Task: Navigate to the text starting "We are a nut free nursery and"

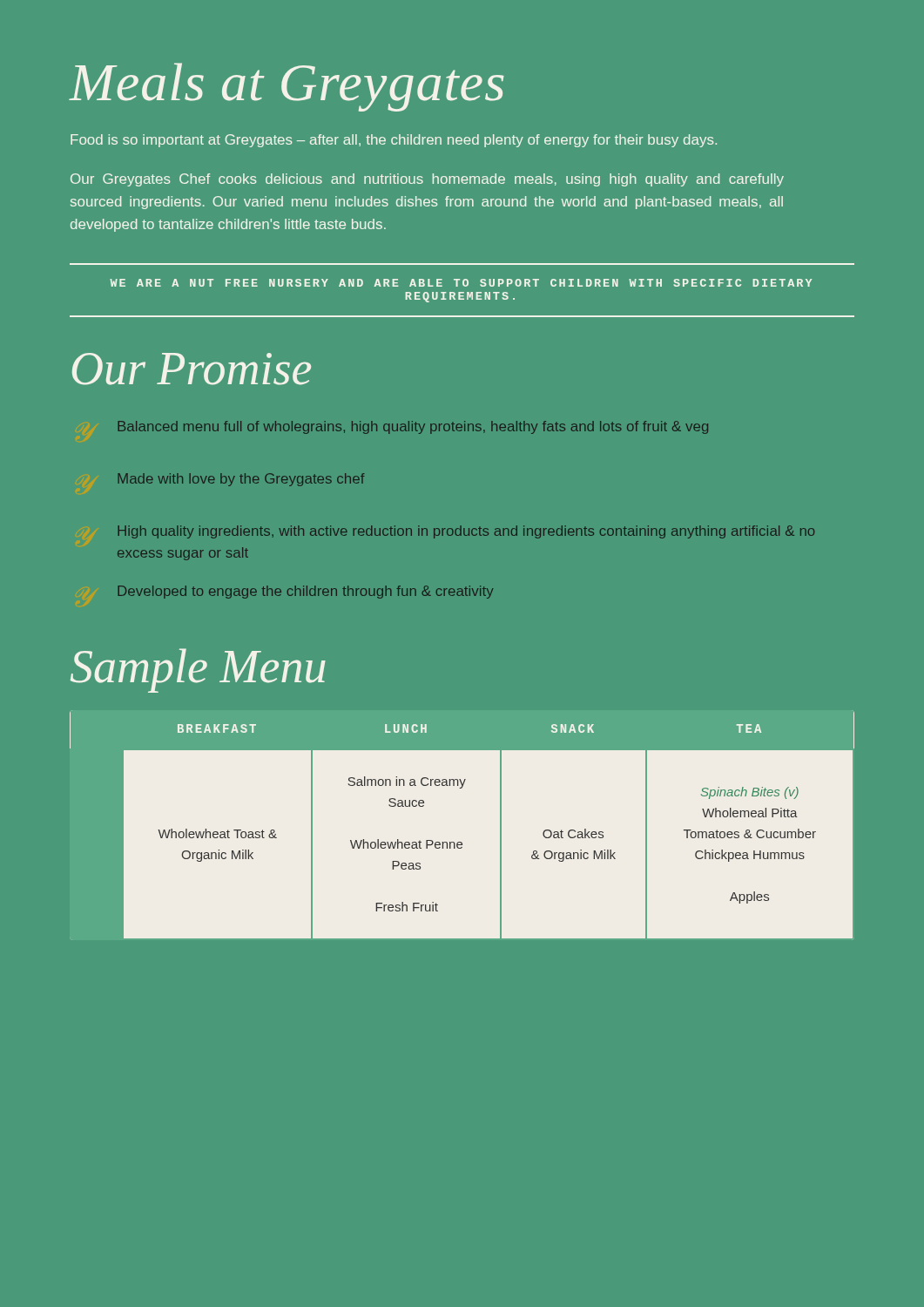Action: coord(462,290)
